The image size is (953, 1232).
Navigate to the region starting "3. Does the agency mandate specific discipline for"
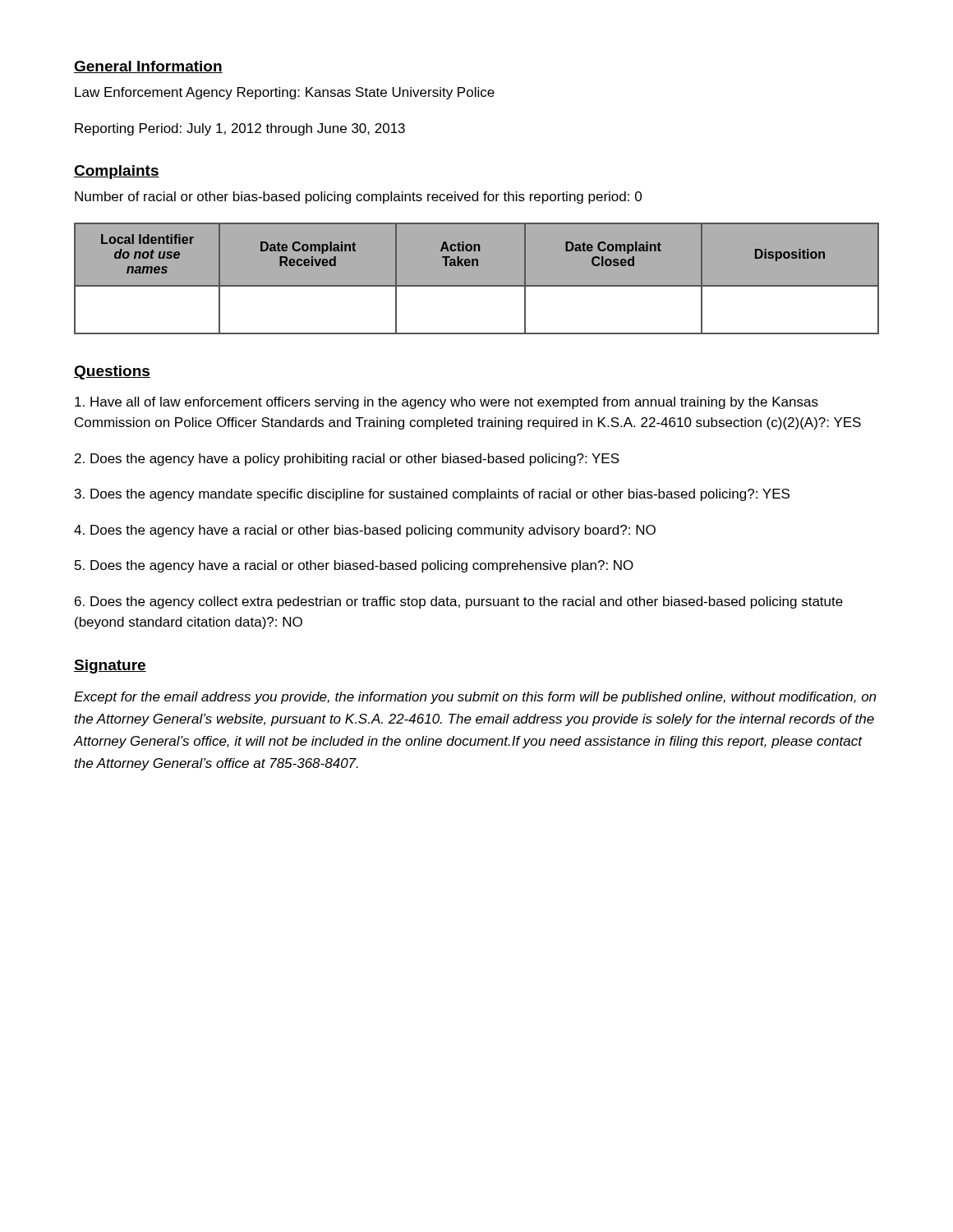(x=432, y=494)
